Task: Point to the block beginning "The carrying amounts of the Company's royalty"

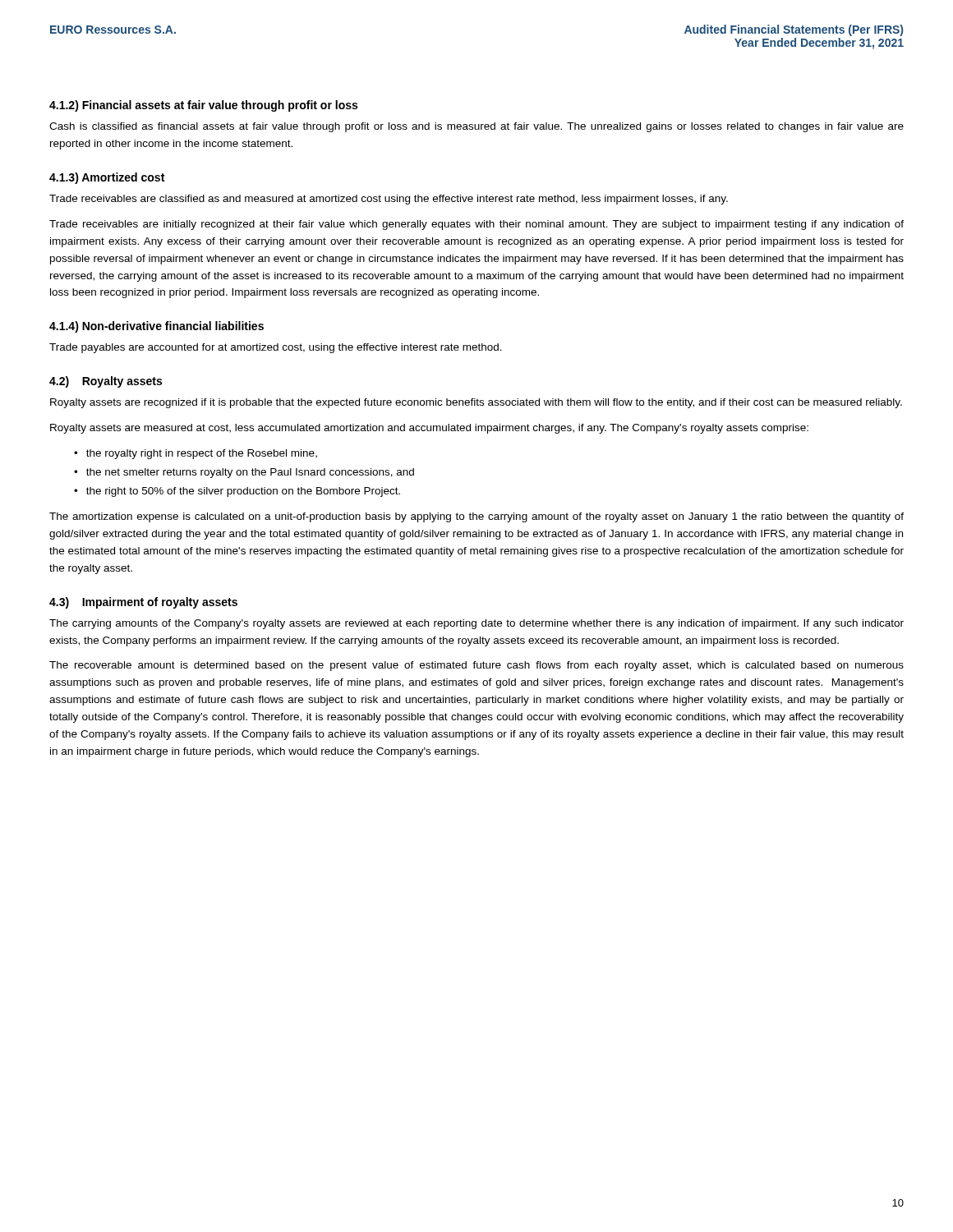Action: click(476, 631)
